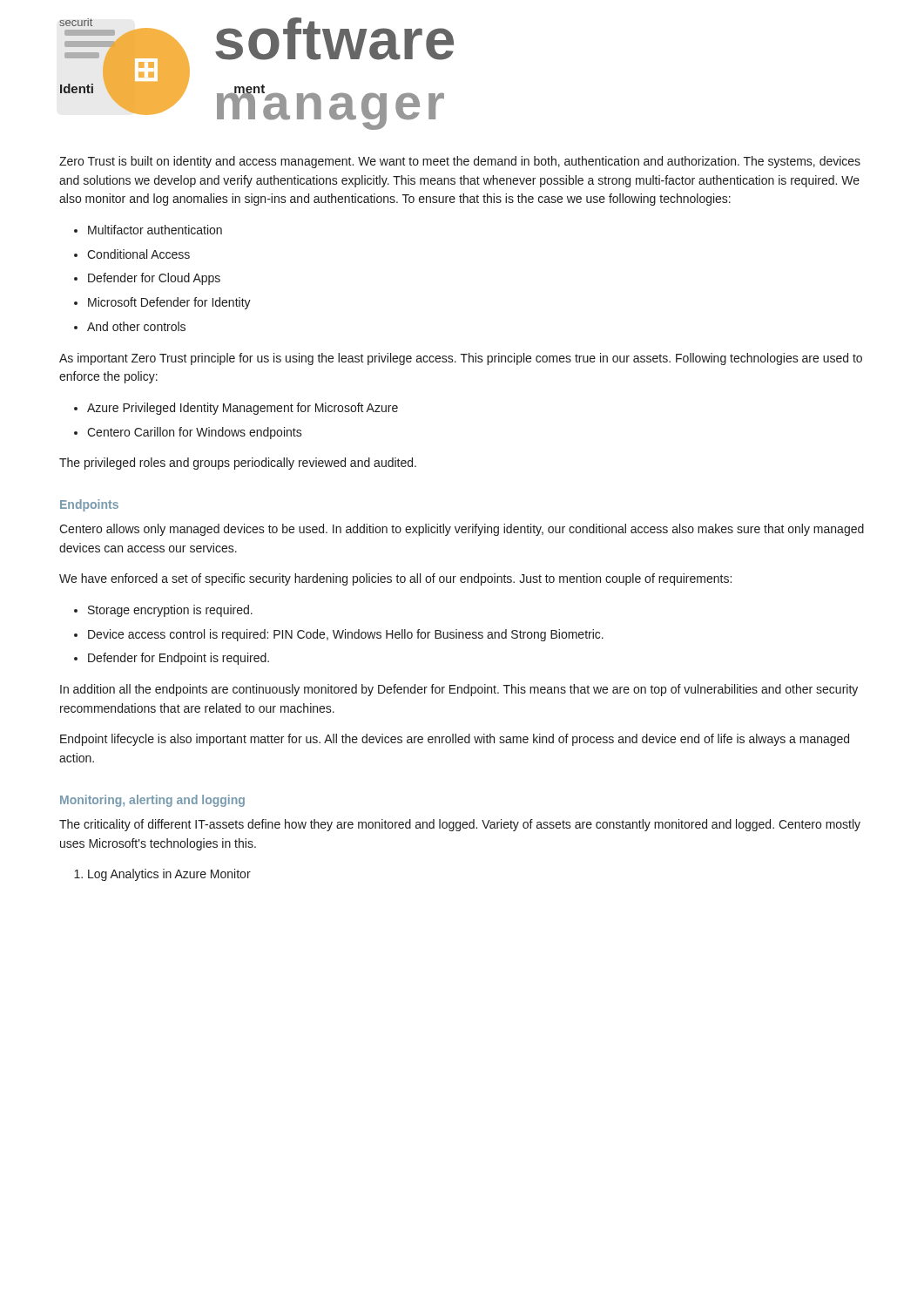The height and width of the screenshot is (1307, 924).
Task: Select the logo
Action: [x=462, y=72]
